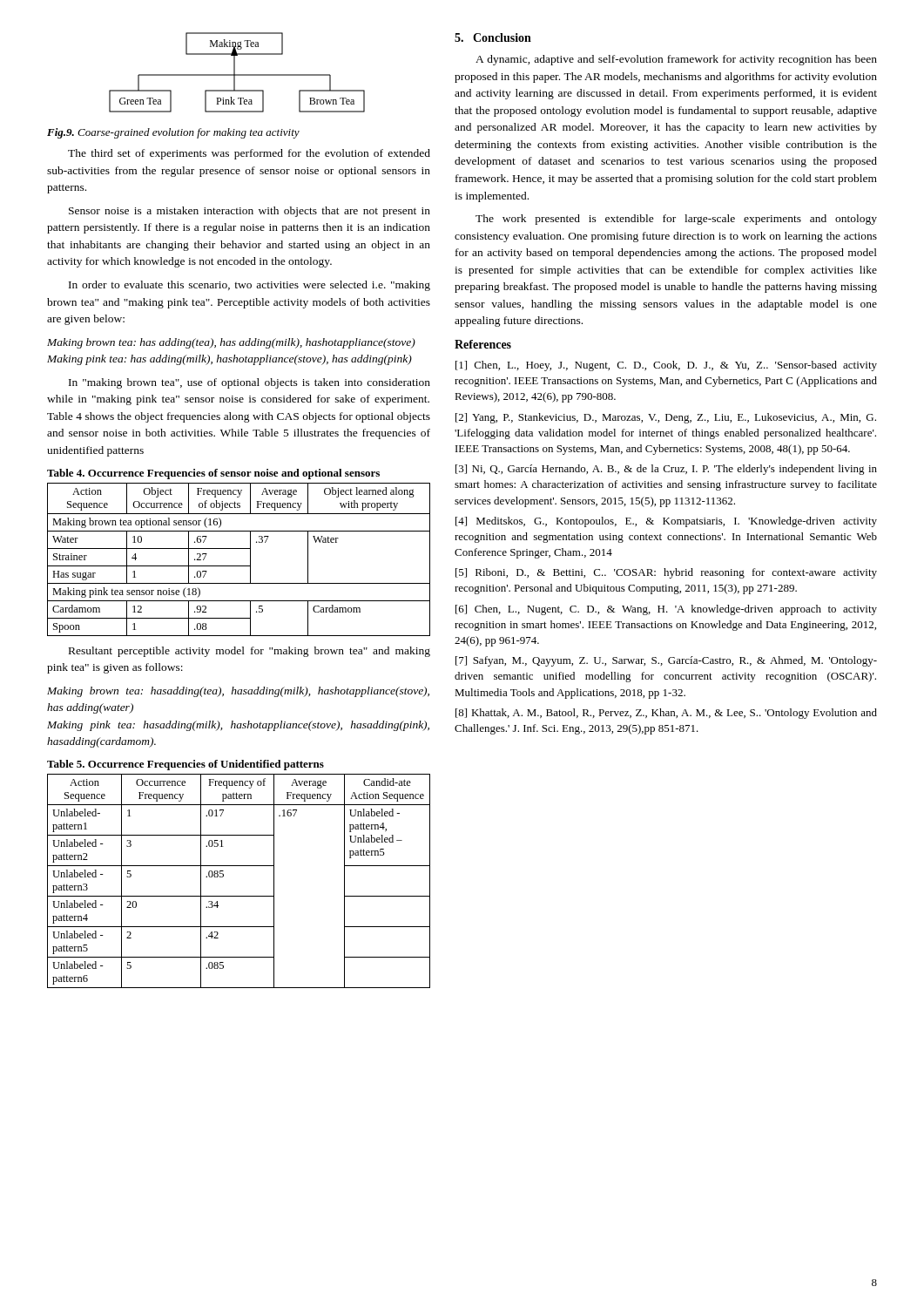This screenshot has height=1307, width=924.
Task: Locate the section header with the text "5. Conclusion"
Action: (493, 38)
